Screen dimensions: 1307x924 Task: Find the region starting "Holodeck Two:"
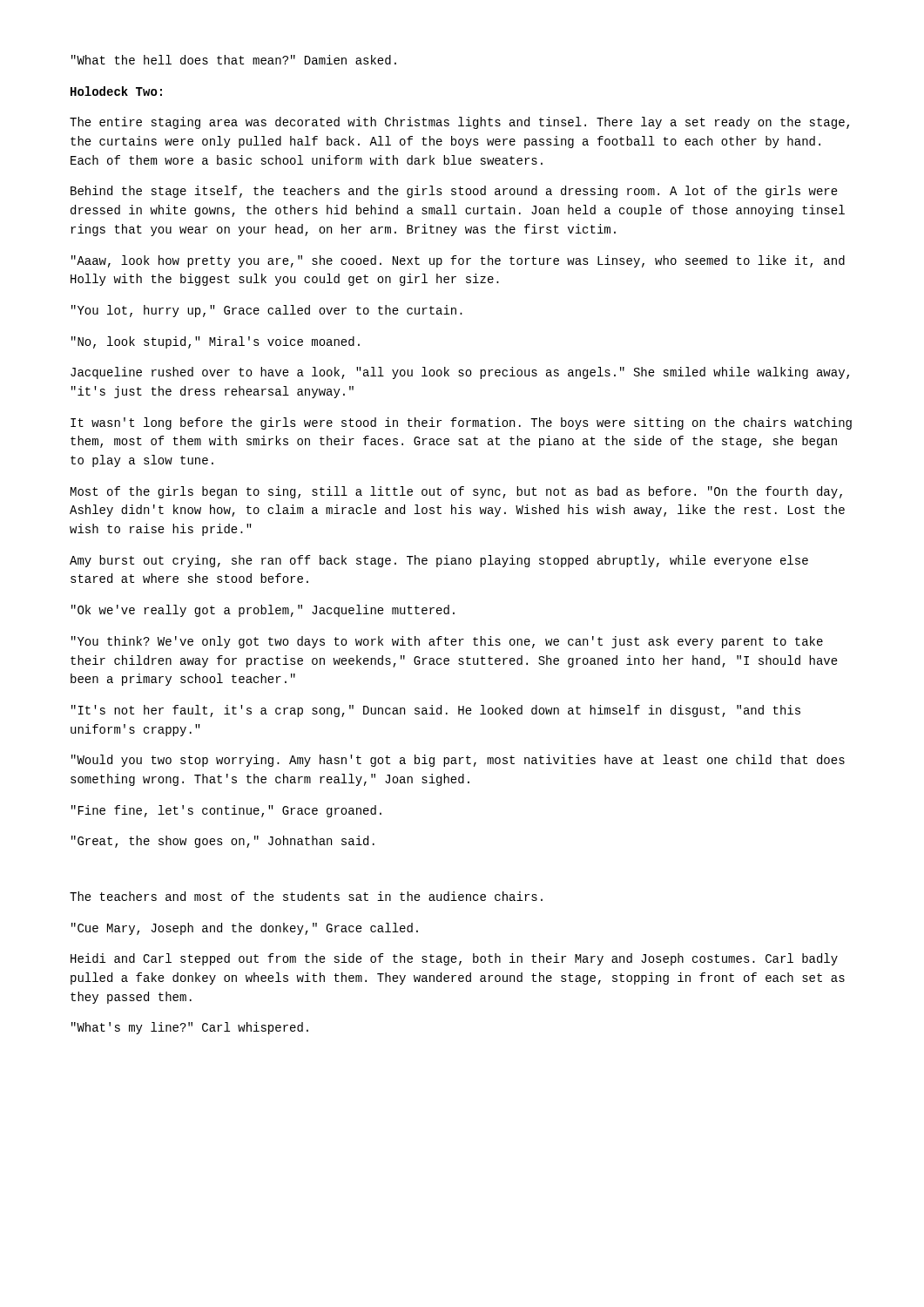click(x=117, y=92)
